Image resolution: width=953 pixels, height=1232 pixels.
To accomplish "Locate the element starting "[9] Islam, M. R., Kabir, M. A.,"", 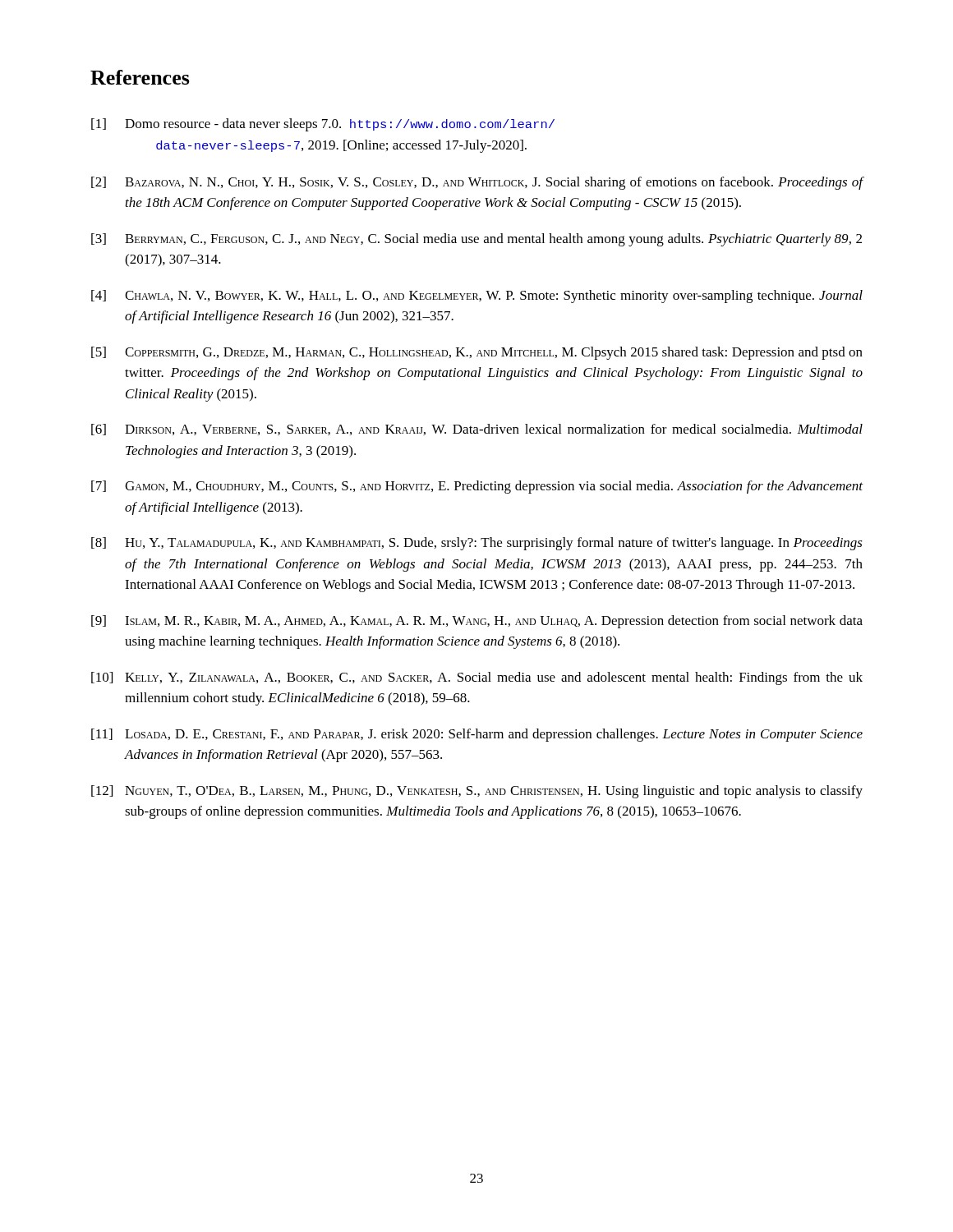I will (476, 631).
